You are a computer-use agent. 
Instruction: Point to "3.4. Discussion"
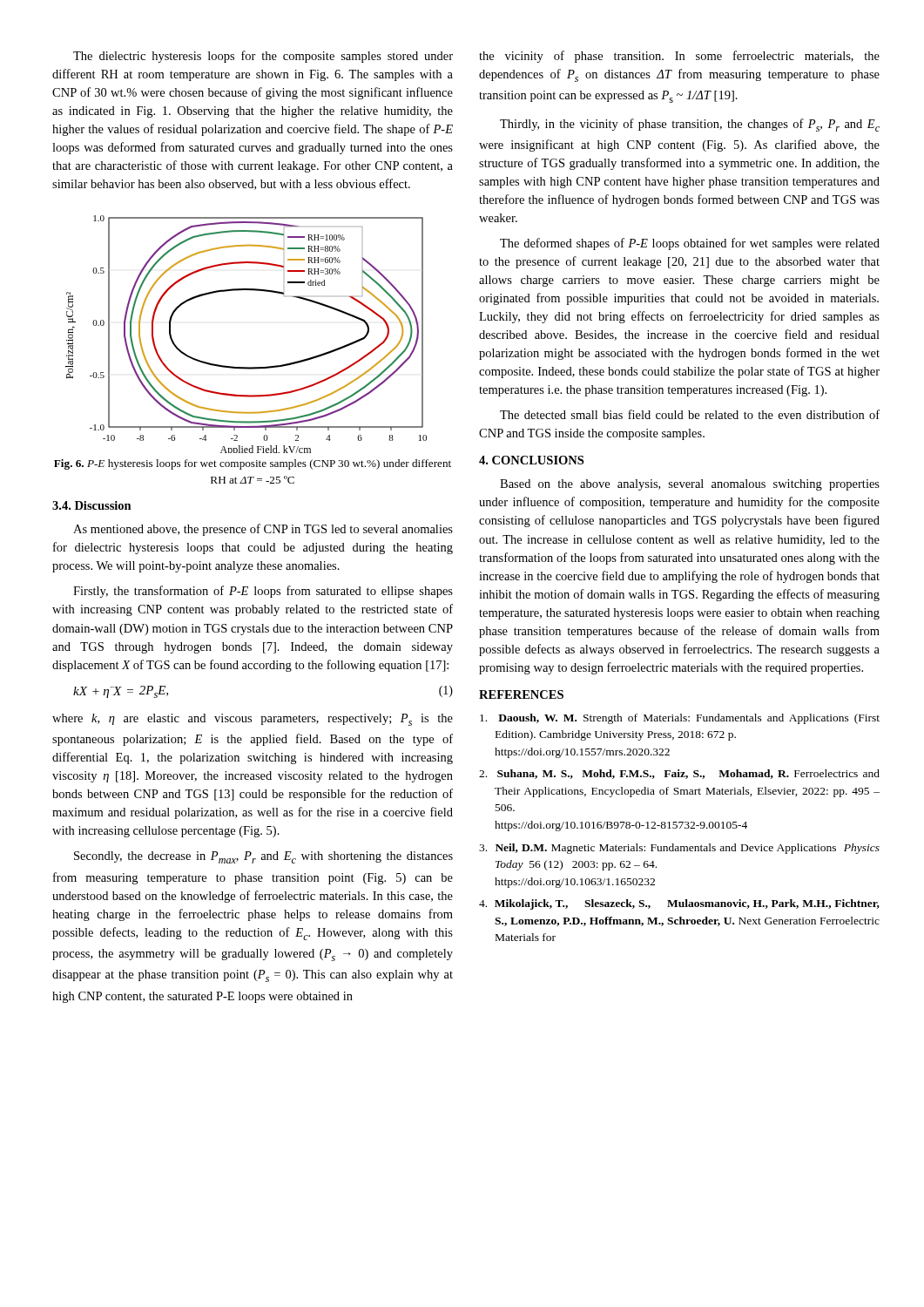click(x=92, y=506)
